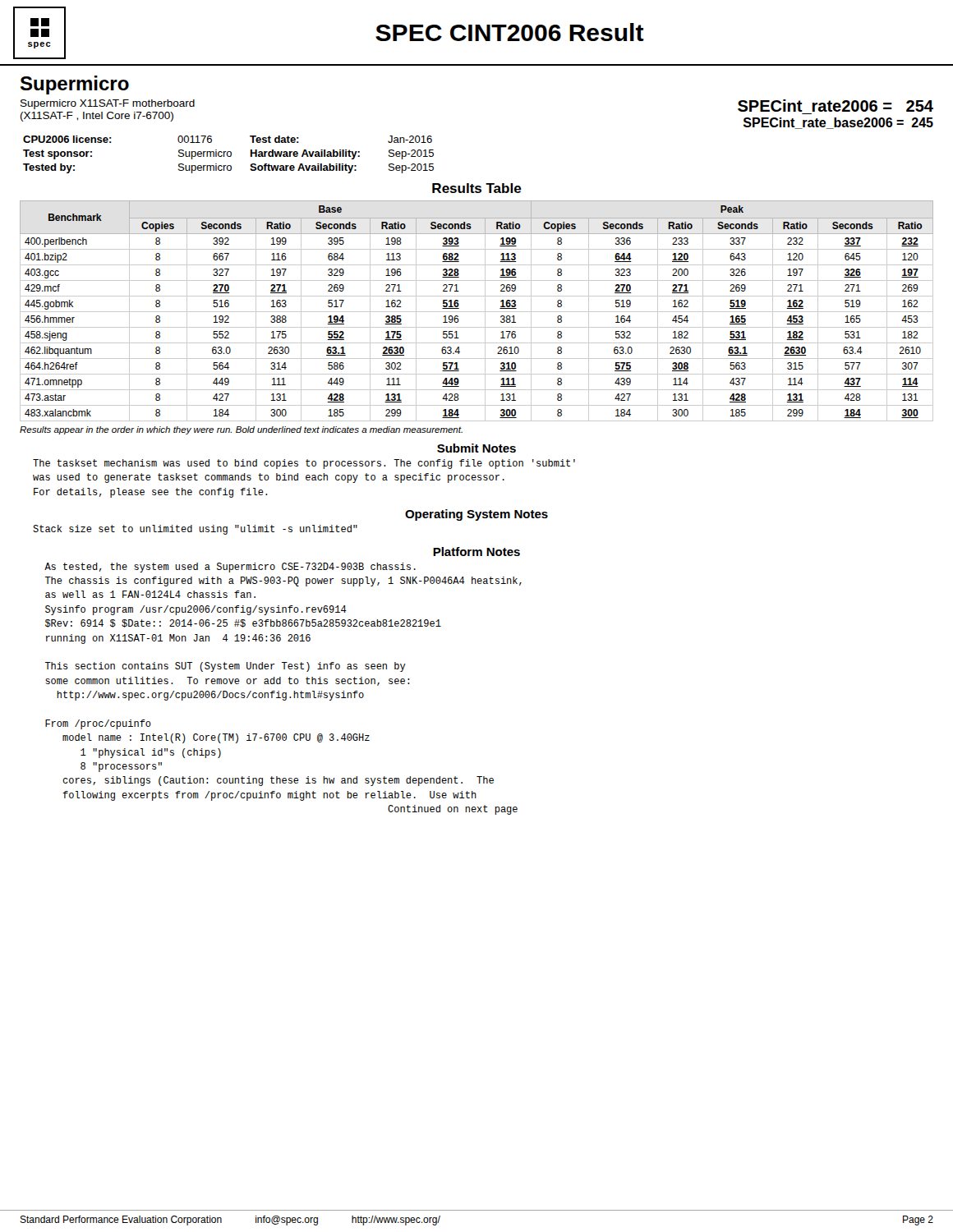Find the section header that says "Operating System Notes"
Viewport: 953px width, 1232px height.
(x=476, y=514)
